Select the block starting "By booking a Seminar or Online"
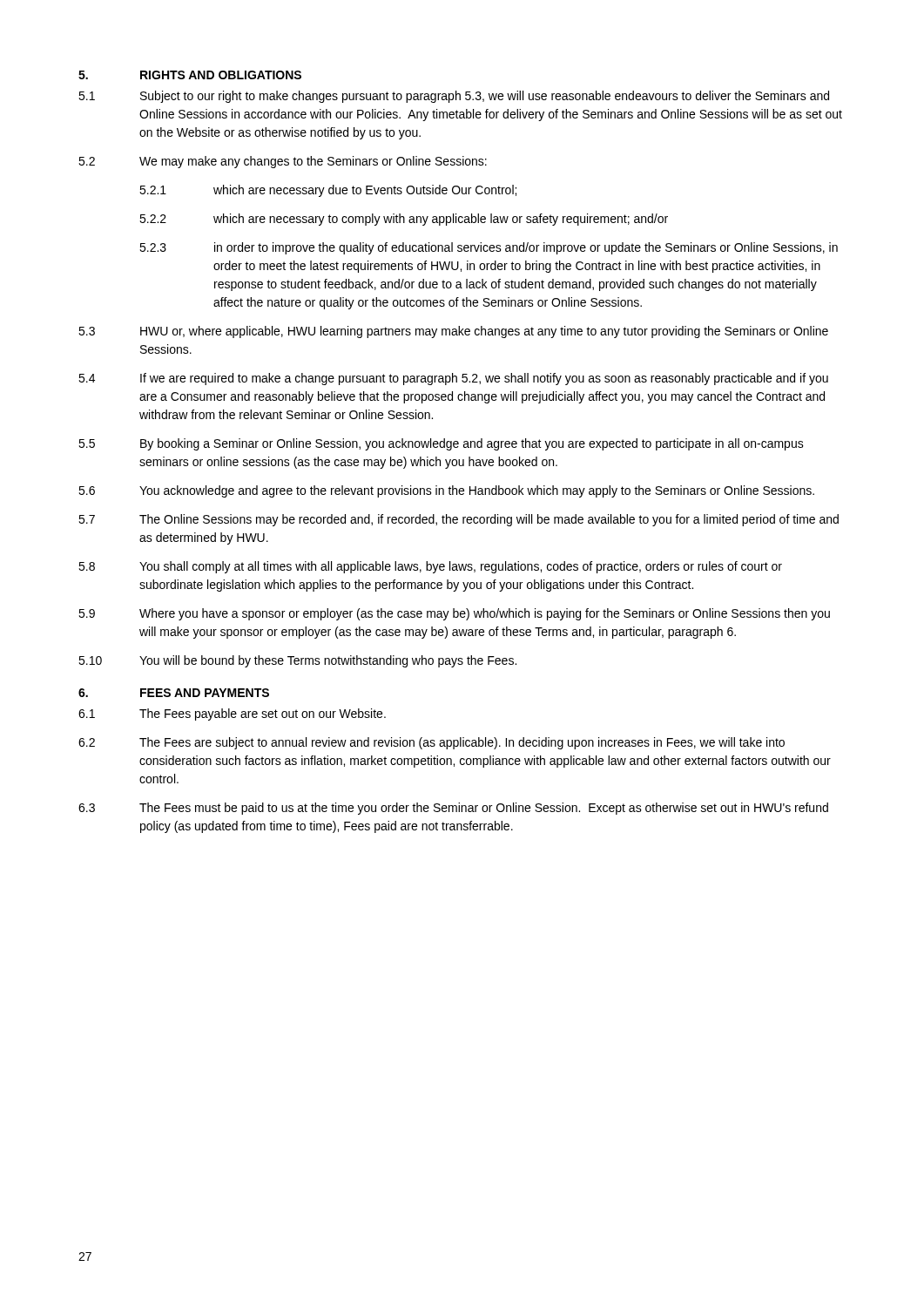 471,453
